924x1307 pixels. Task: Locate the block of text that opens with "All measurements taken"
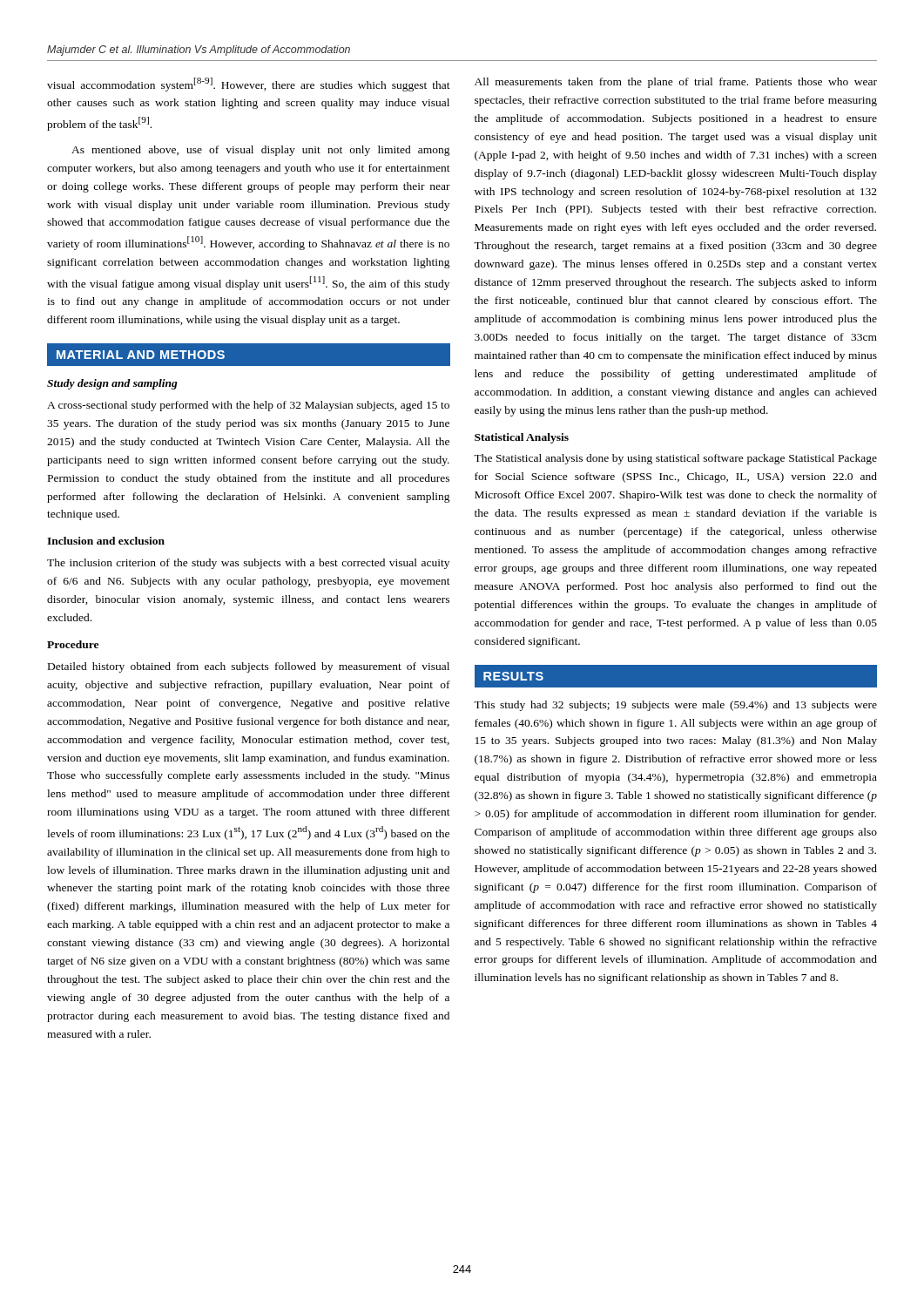676,246
